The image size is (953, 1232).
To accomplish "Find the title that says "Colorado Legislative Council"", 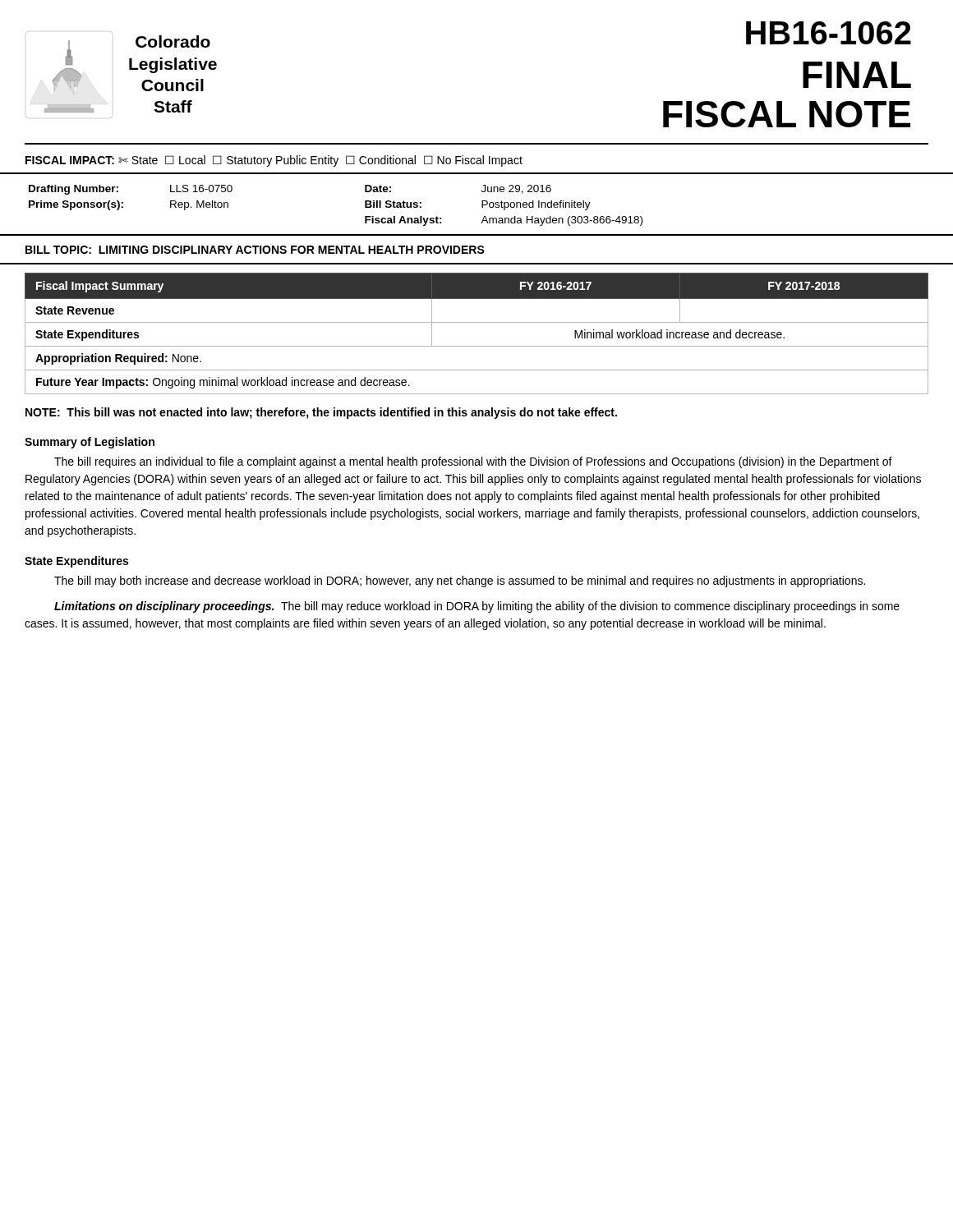I will click(x=173, y=75).
